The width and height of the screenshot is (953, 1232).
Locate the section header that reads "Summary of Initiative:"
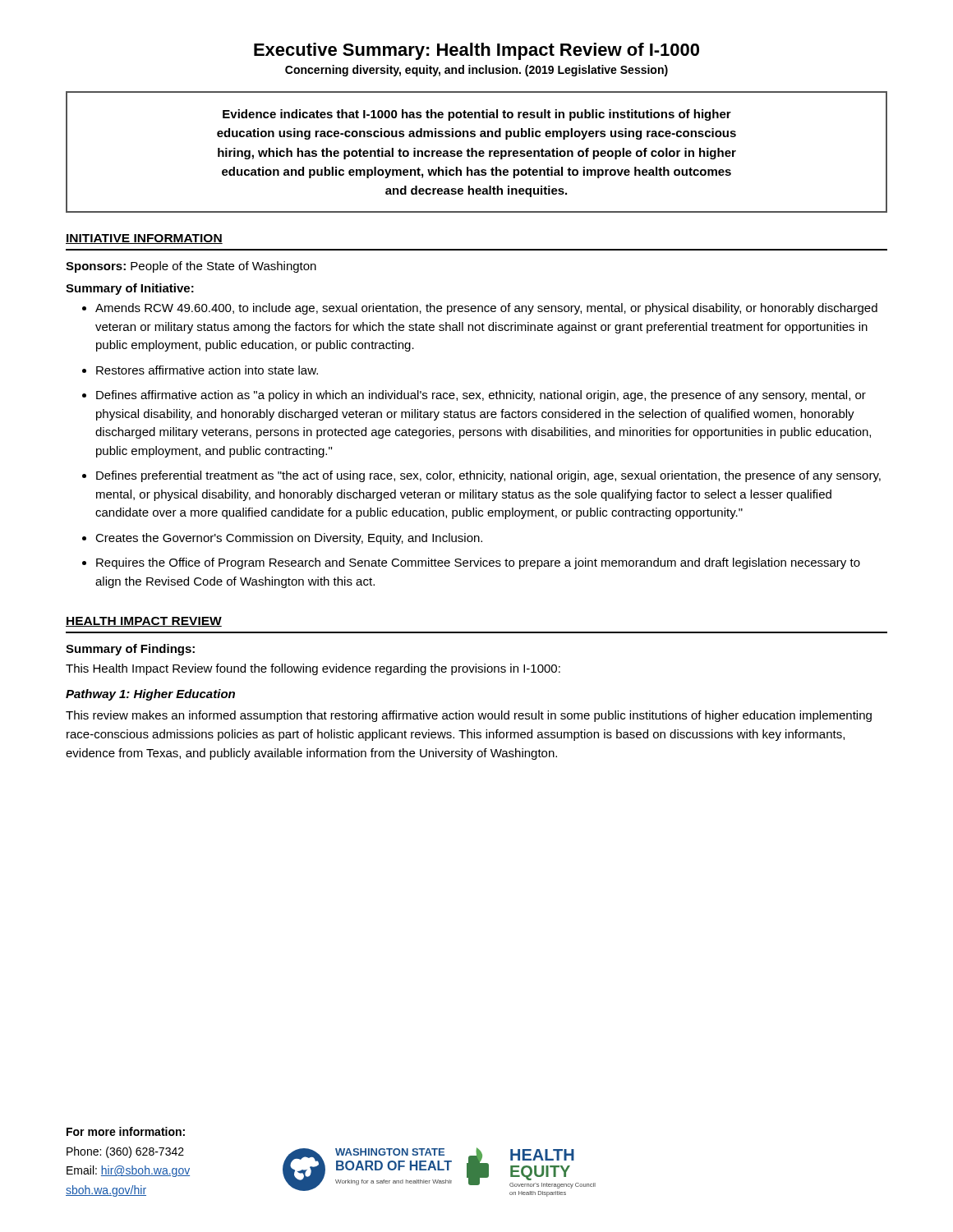point(130,288)
